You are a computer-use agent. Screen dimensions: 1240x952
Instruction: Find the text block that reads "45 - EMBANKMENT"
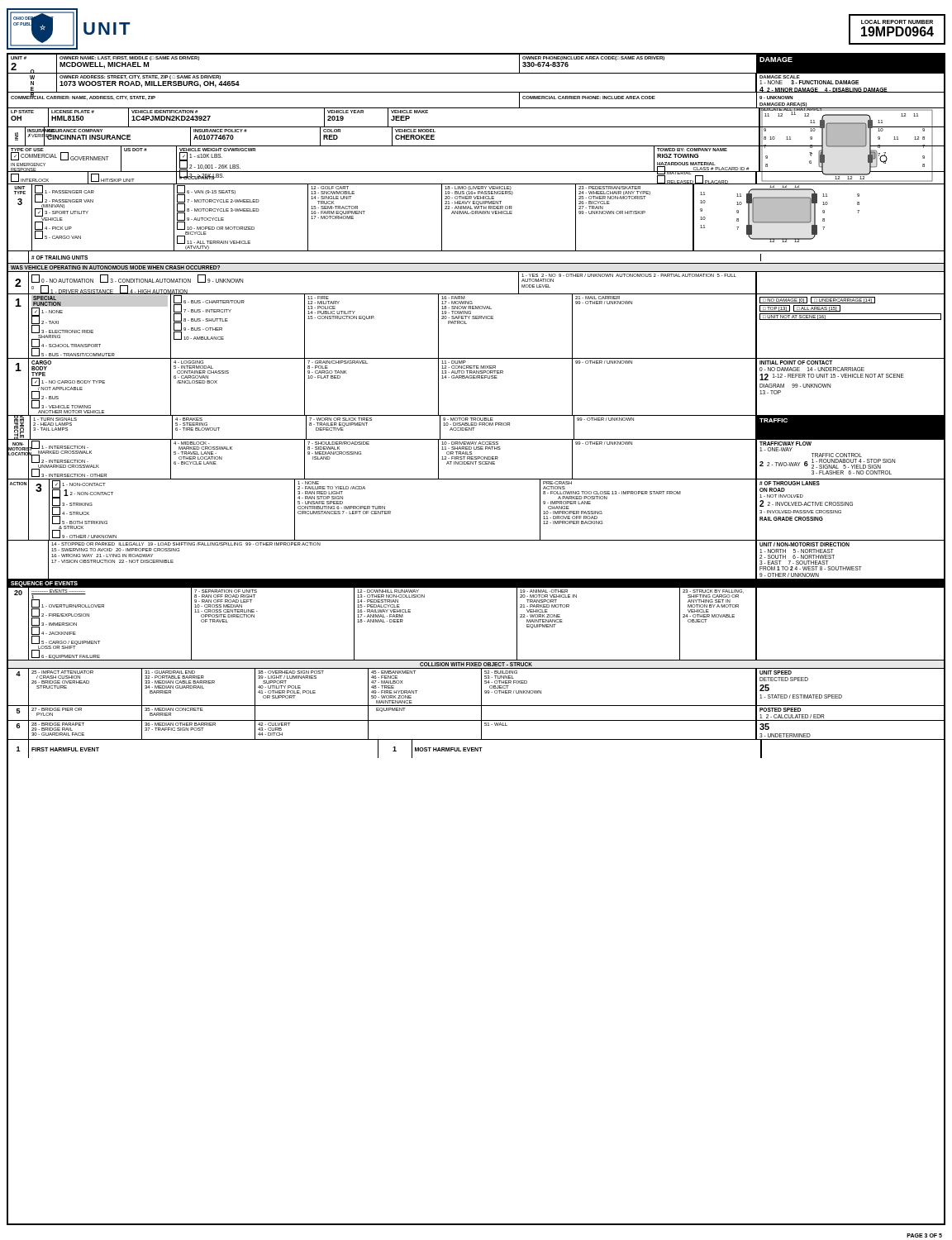(x=425, y=687)
